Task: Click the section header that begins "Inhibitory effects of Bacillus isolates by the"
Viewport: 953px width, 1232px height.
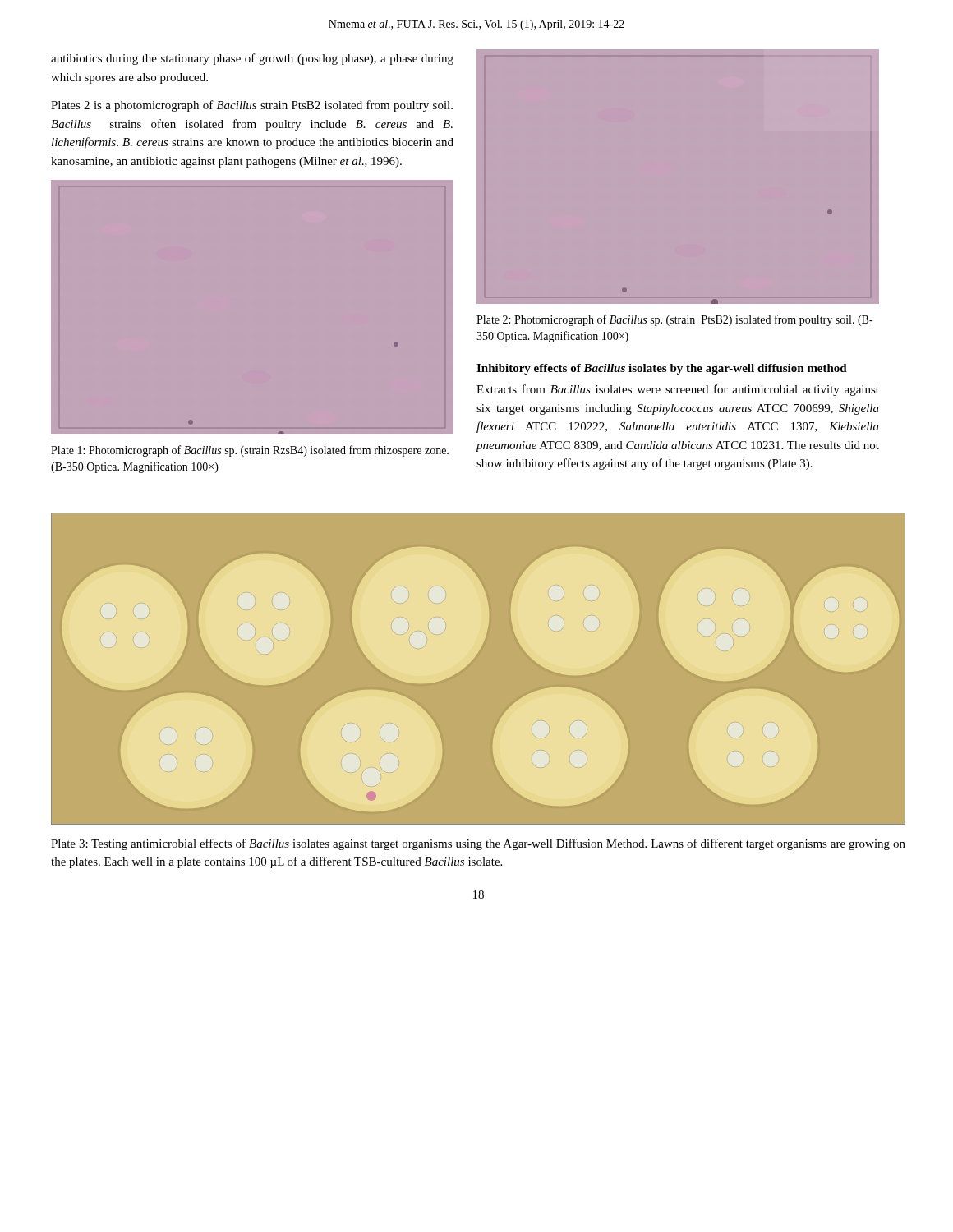Action: tap(678, 368)
